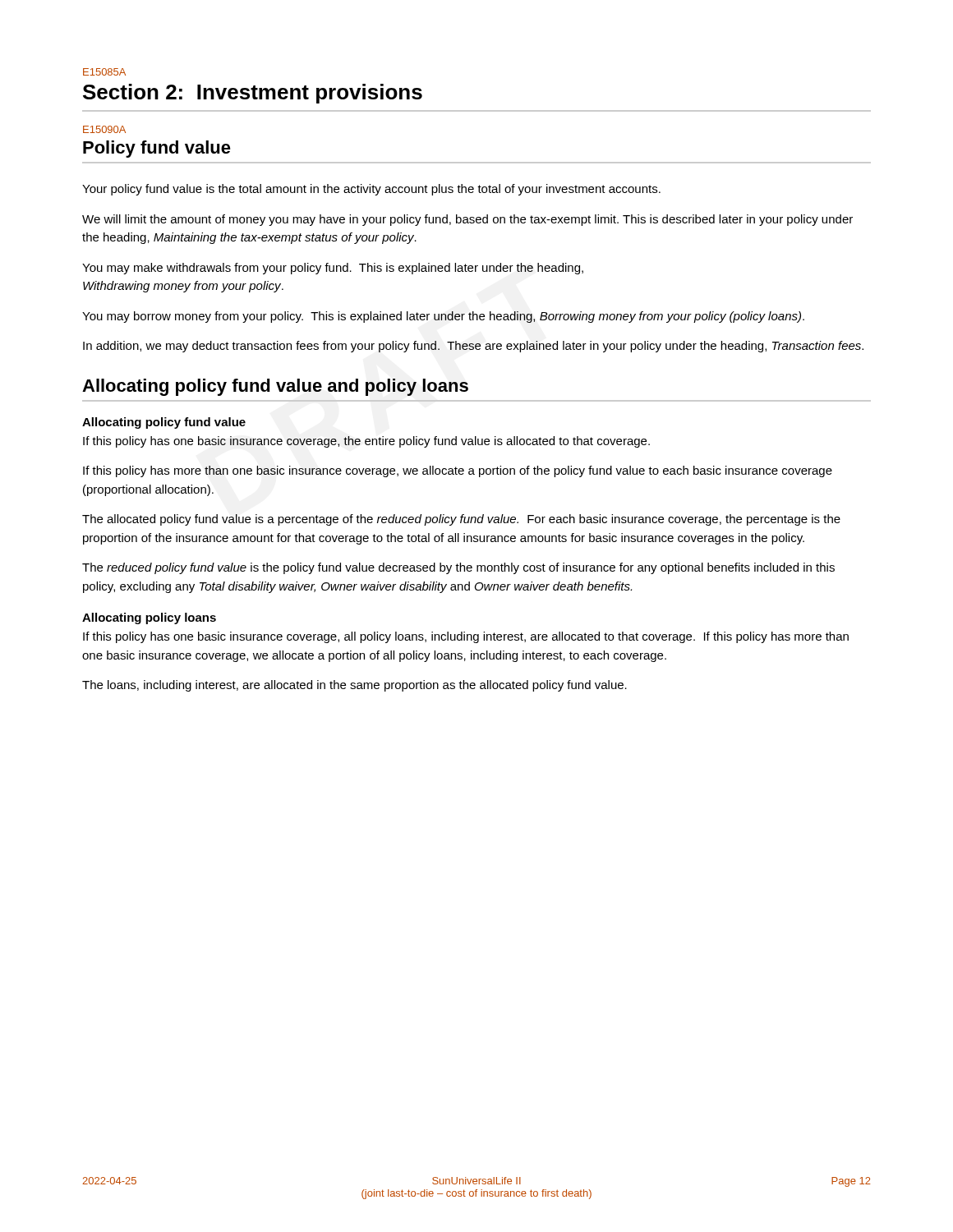Click on the text block with the text "You may borrow money from your"
The image size is (953, 1232).
[x=444, y=315]
